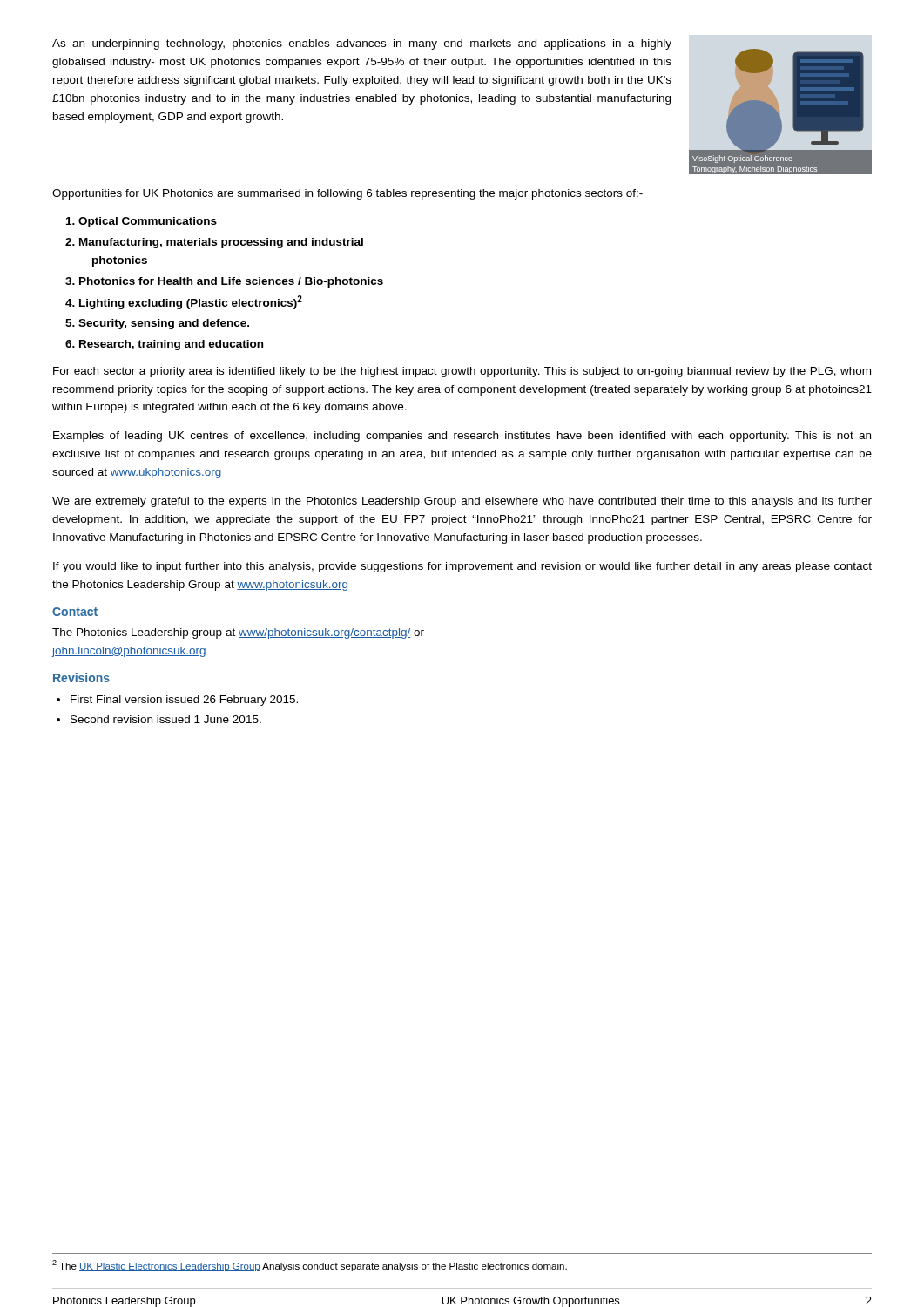The height and width of the screenshot is (1307, 924).
Task: Click the passage that begins "Opportunities for UK Photonics are summarised in"
Action: (348, 193)
